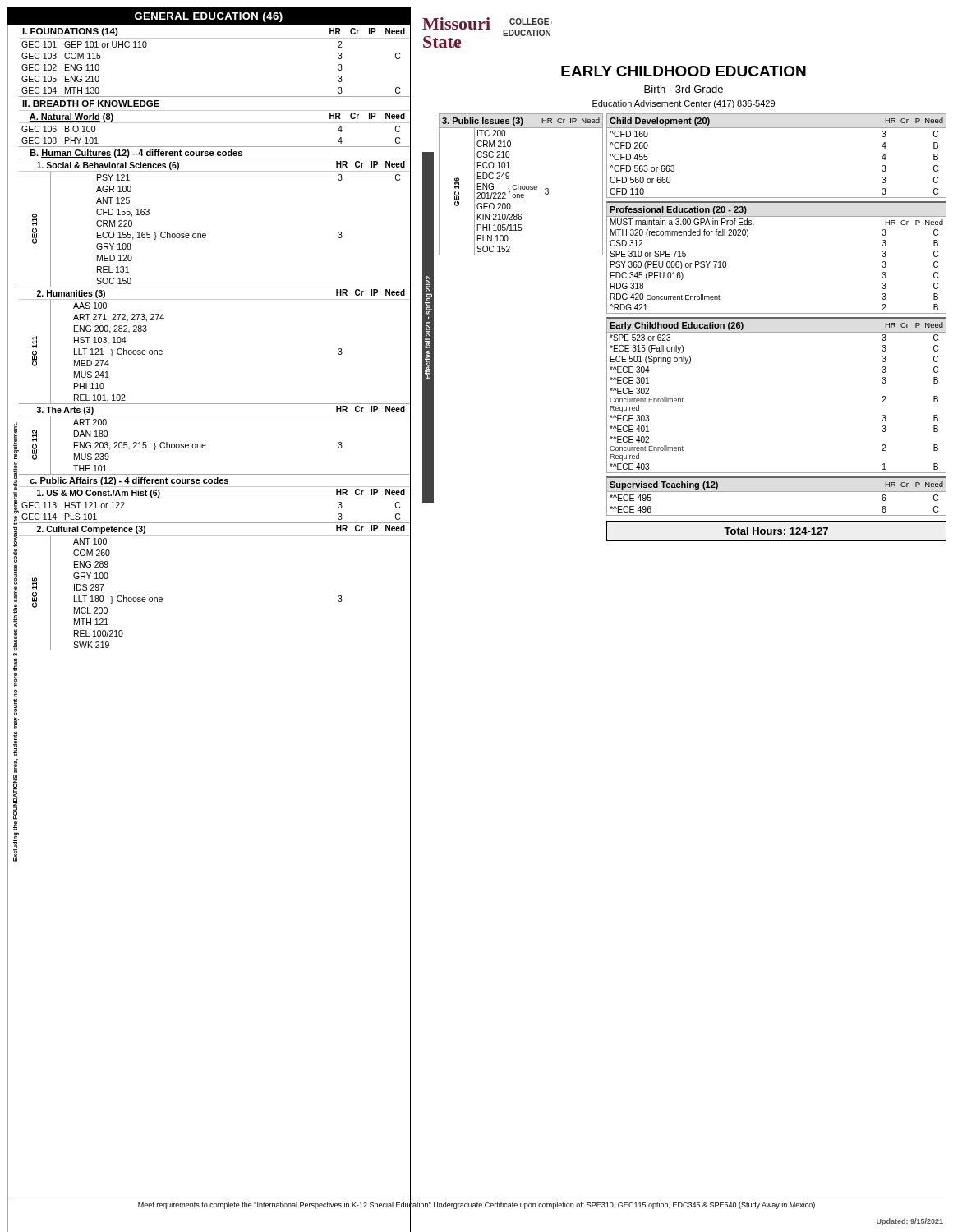
Task: Find the table that mentions "*^ECE 301"
Action: tap(776, 403)
